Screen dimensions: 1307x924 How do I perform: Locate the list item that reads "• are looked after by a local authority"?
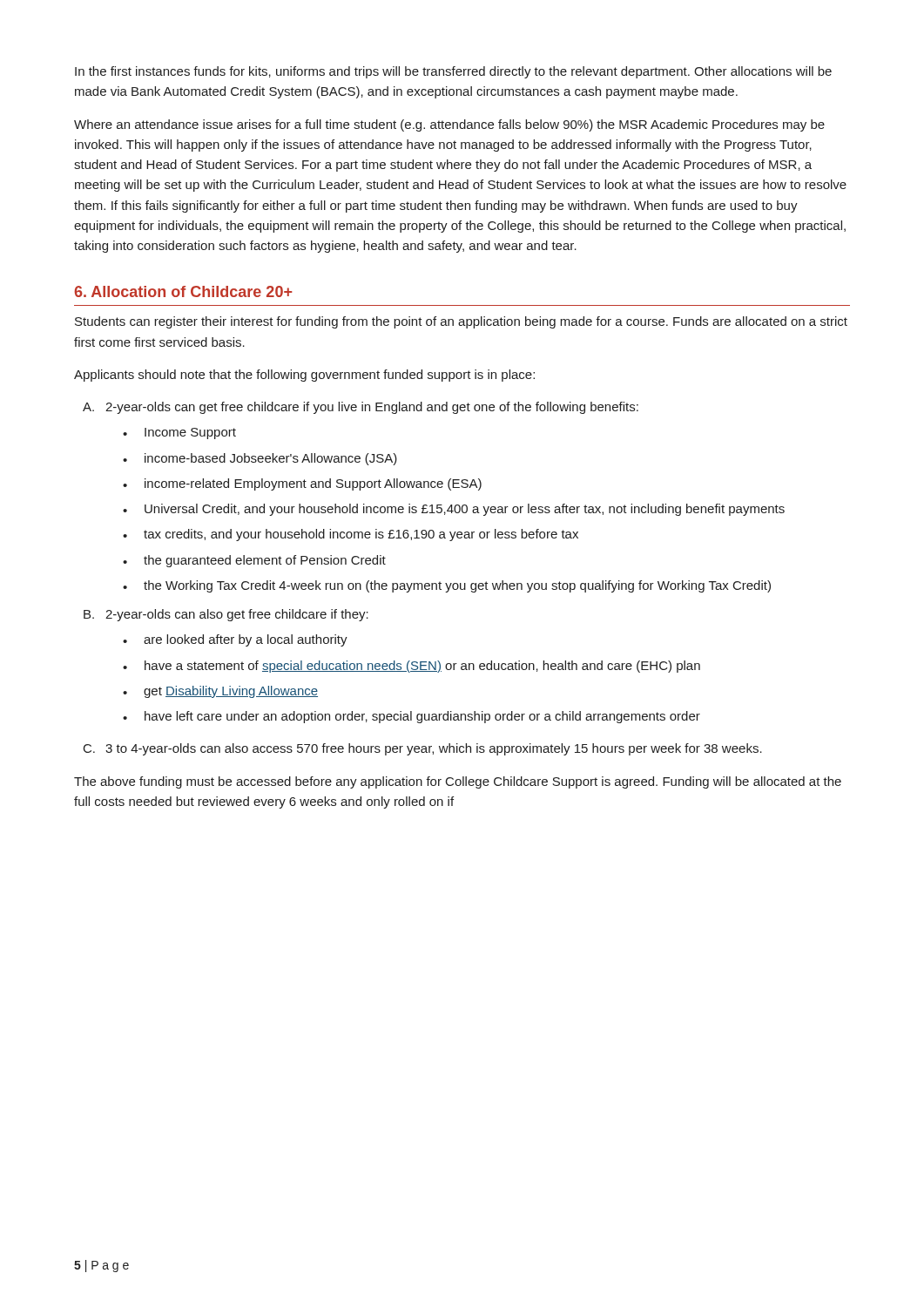point(235,640)
